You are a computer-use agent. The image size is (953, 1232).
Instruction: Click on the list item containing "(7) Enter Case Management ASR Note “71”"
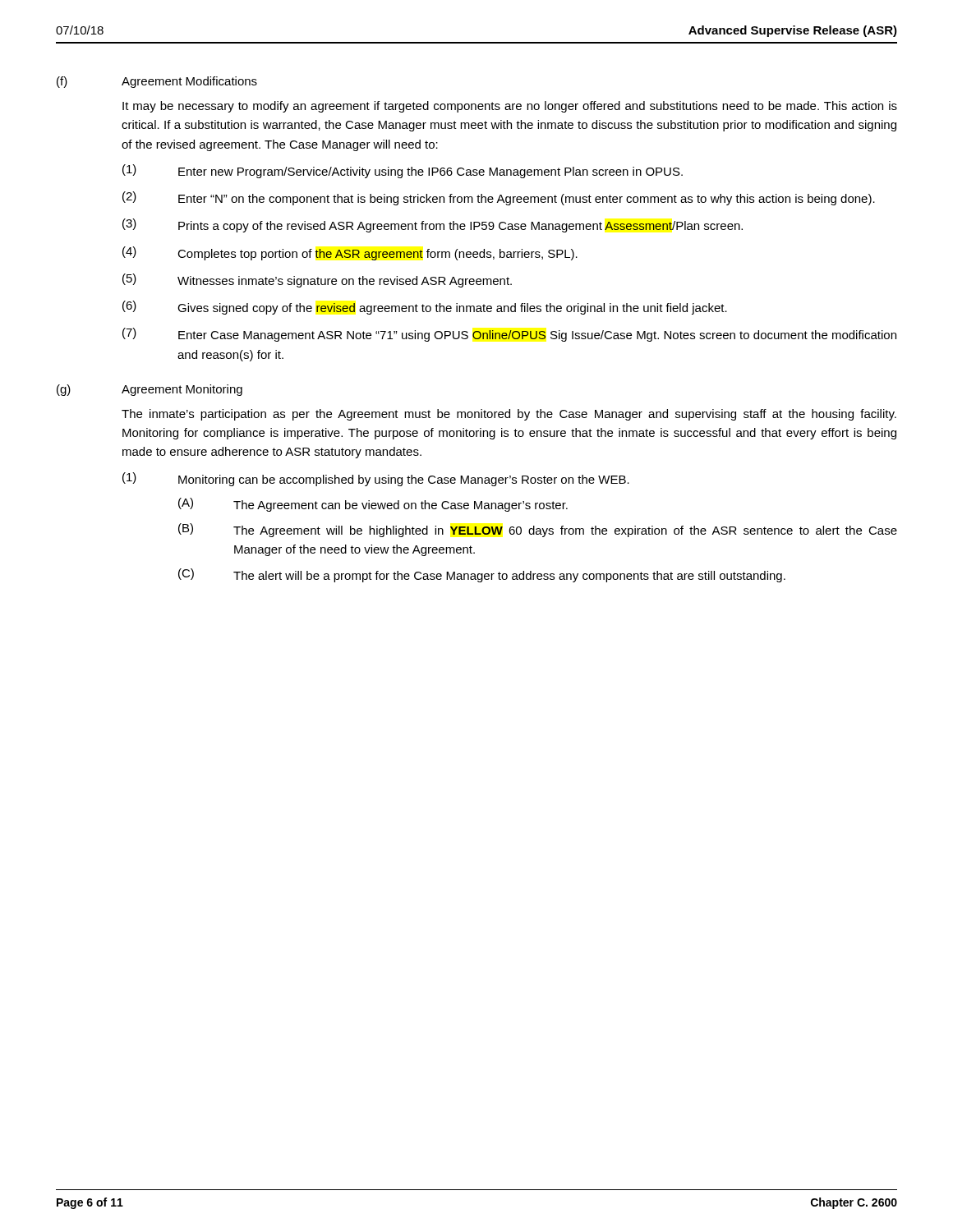pyautogui.click(x=509, y=345)
